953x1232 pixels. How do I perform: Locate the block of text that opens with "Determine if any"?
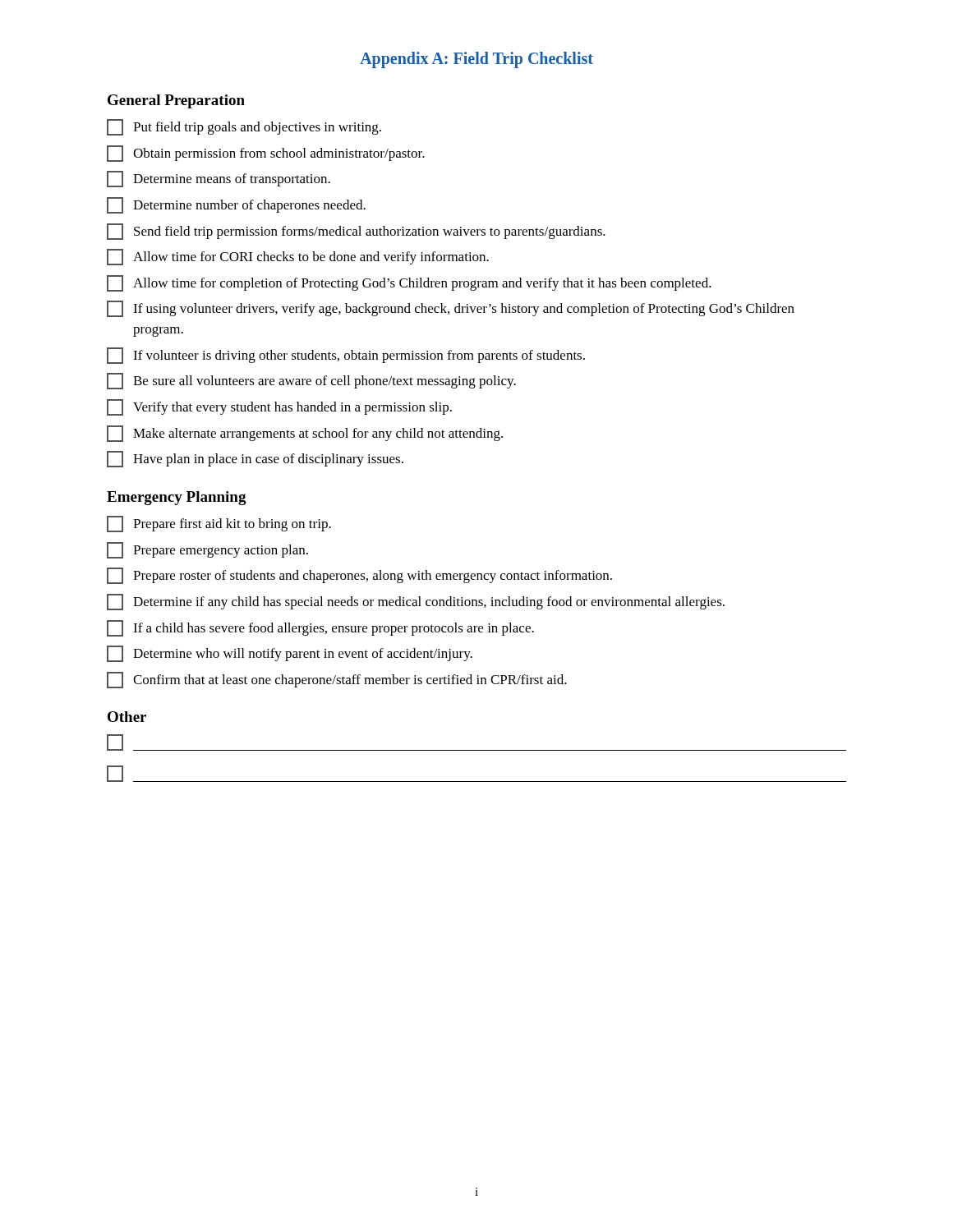point(476,602)
